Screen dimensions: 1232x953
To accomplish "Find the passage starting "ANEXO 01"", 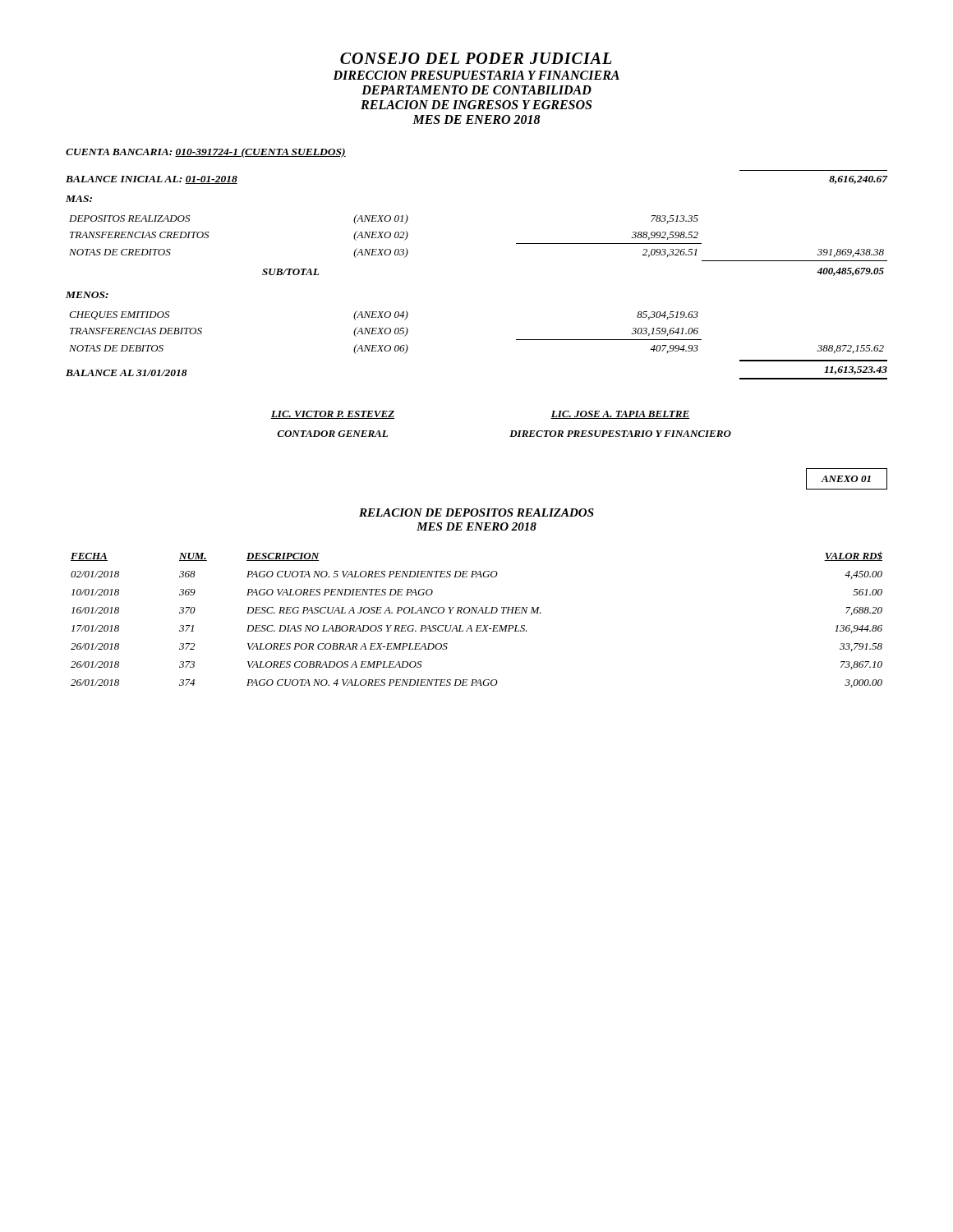I will (847, 478).
